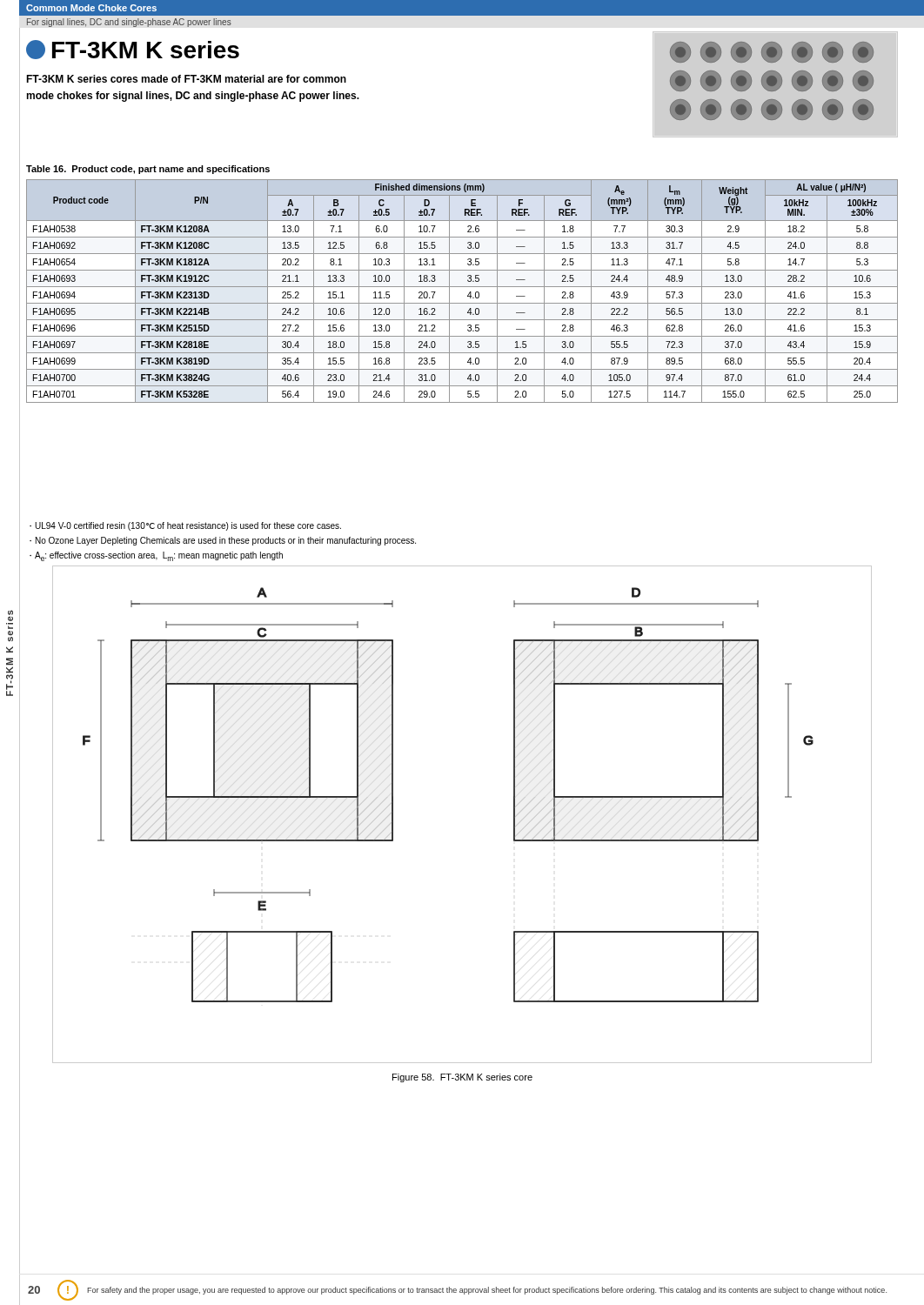Image resolution: width=924 pixels, height=1305 pixels.
Task: Point to the passage starting "Table 16. Product"
Action: point(148,169)
